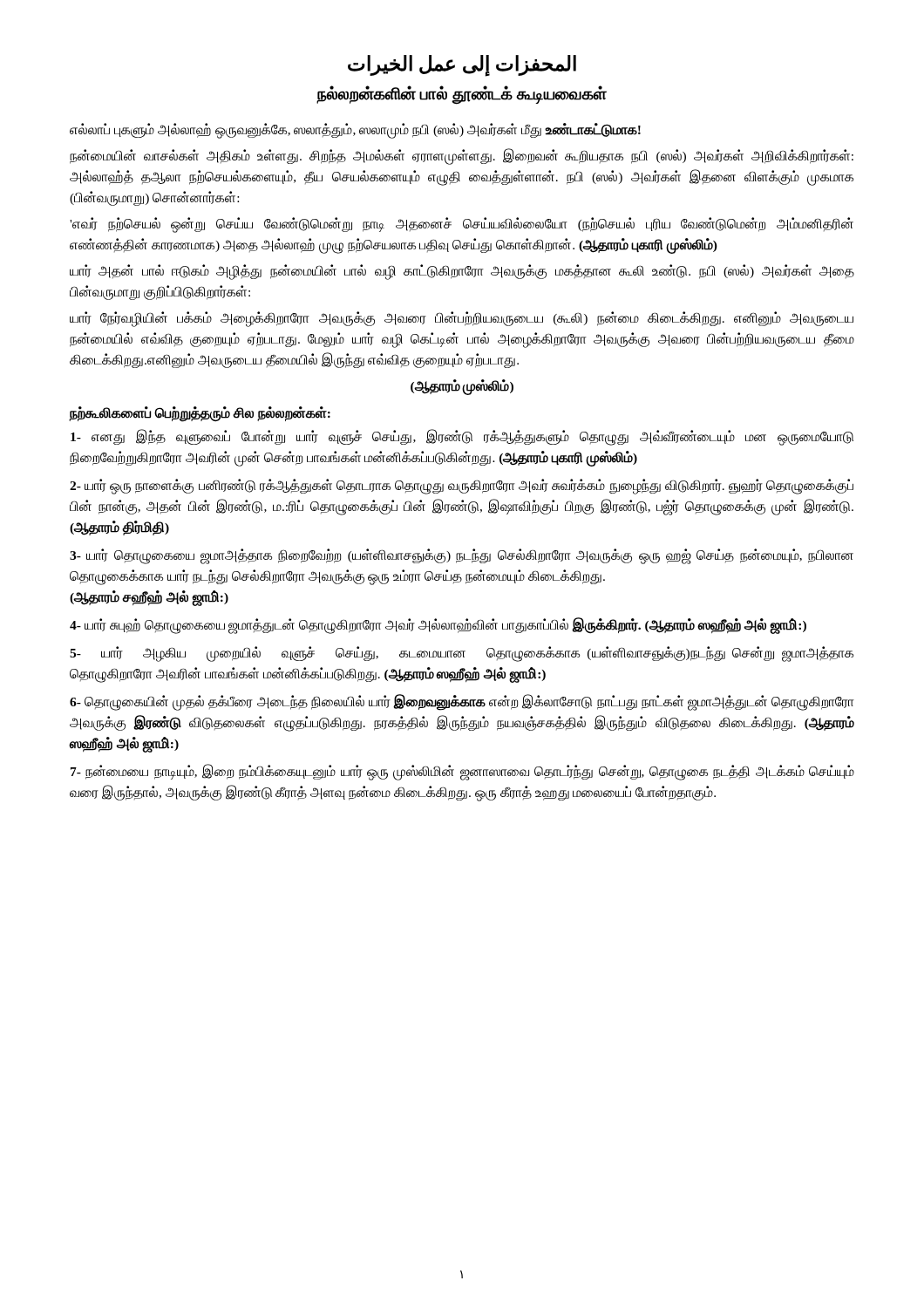
Task: Locate the title that says "المحفزات إلى عمل الخيرات"
Action: pos(462,64)
